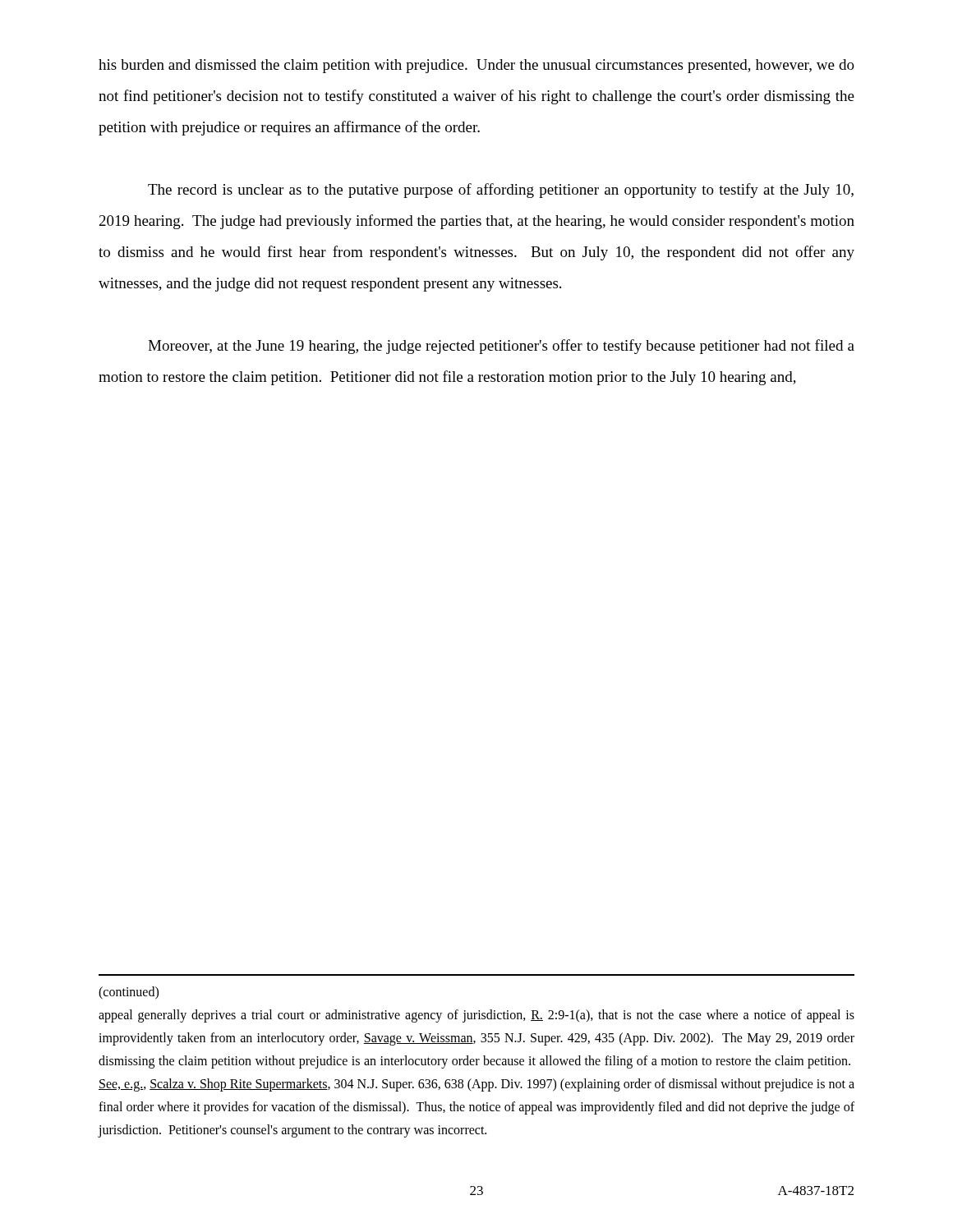Point to the block beginning "(continued) appeal generally deprives a trial court"

point(476,1061)
